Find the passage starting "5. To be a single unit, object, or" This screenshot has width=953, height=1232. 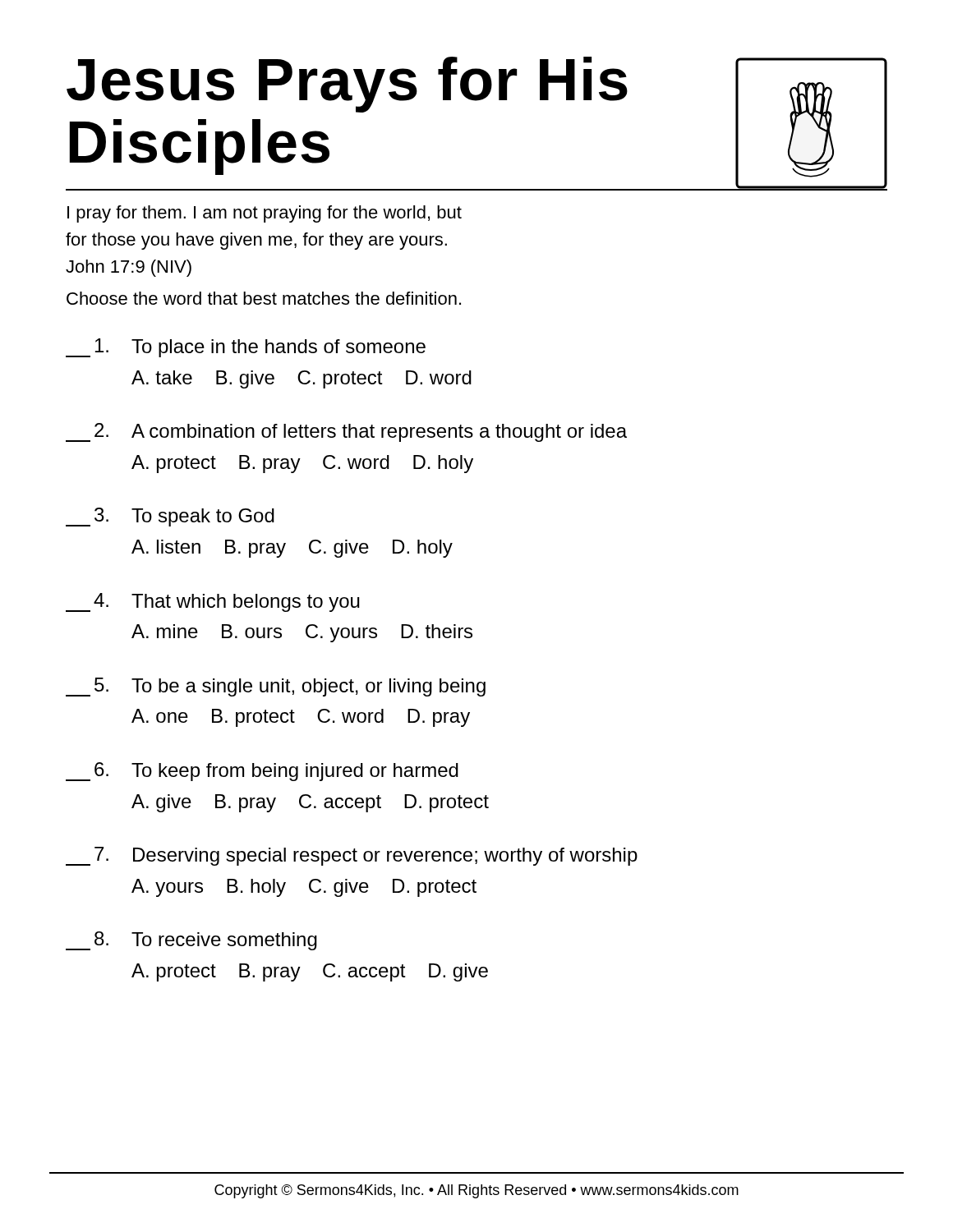(476, 701)
